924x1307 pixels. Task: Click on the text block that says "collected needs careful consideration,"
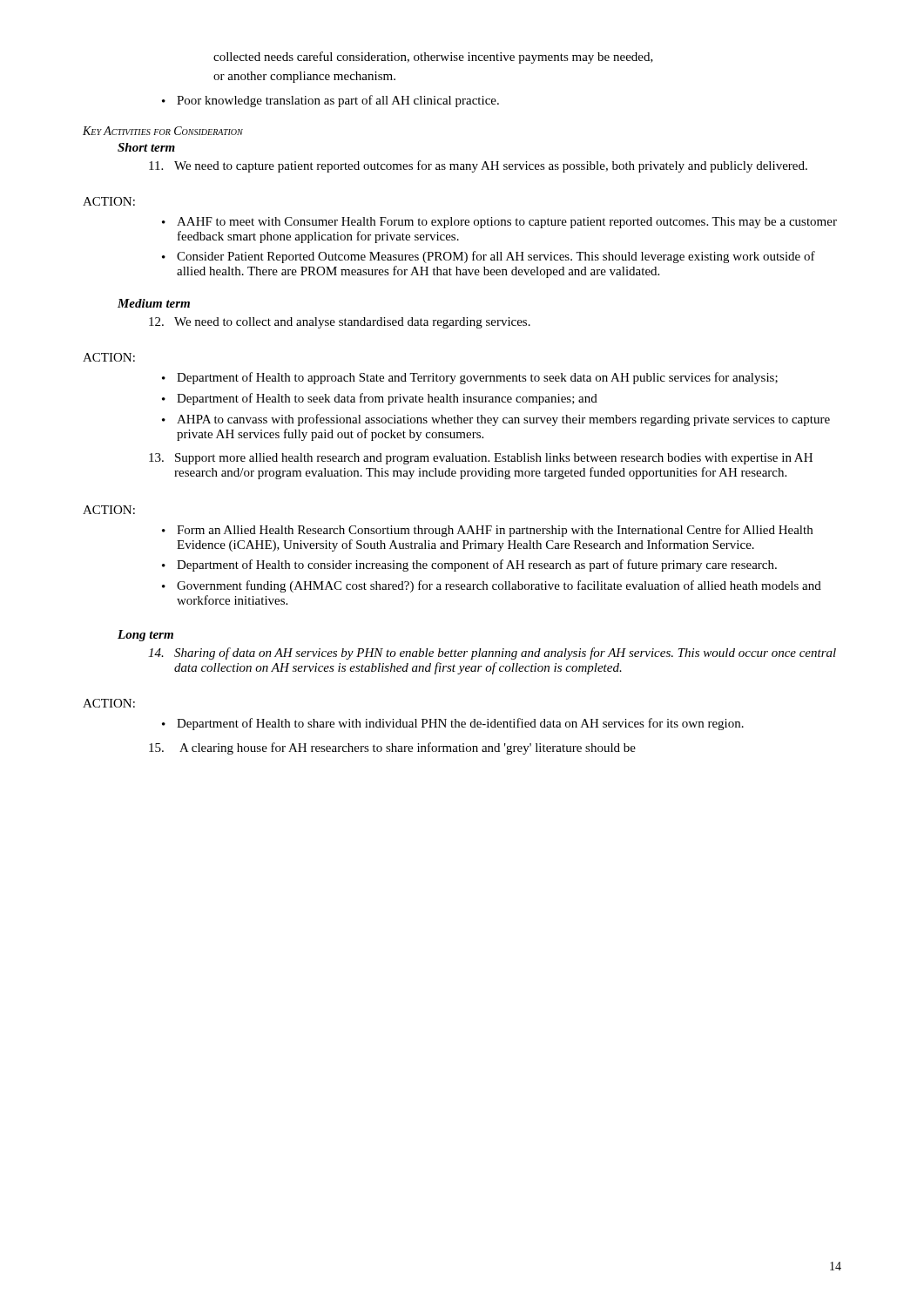[527, 67]
